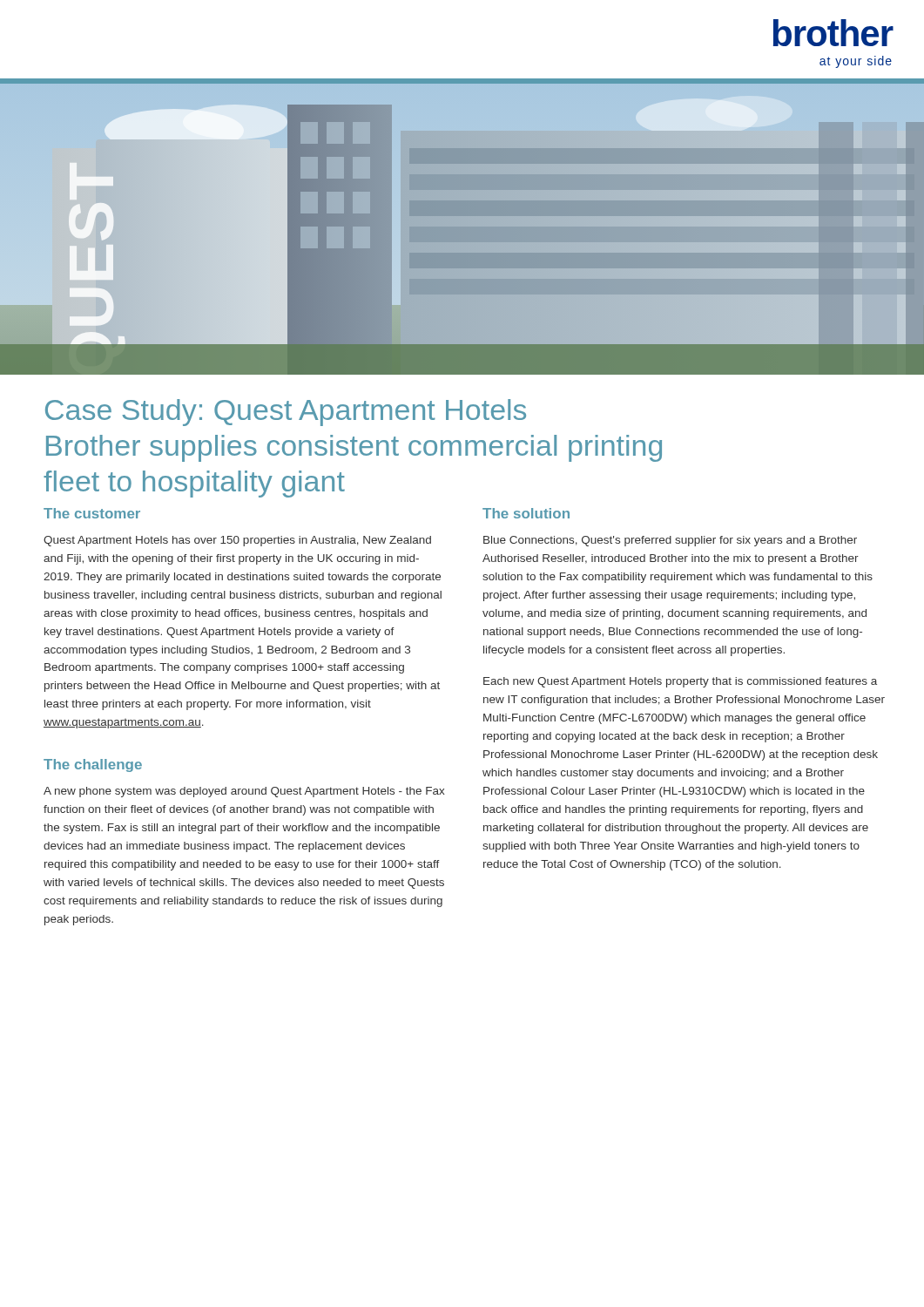Find the block on this page that starts "Blue Connections, Quest's preferred supplier for six years"
The width and height of the screenshot is (924, 1307).
click(x=678, y=594)
